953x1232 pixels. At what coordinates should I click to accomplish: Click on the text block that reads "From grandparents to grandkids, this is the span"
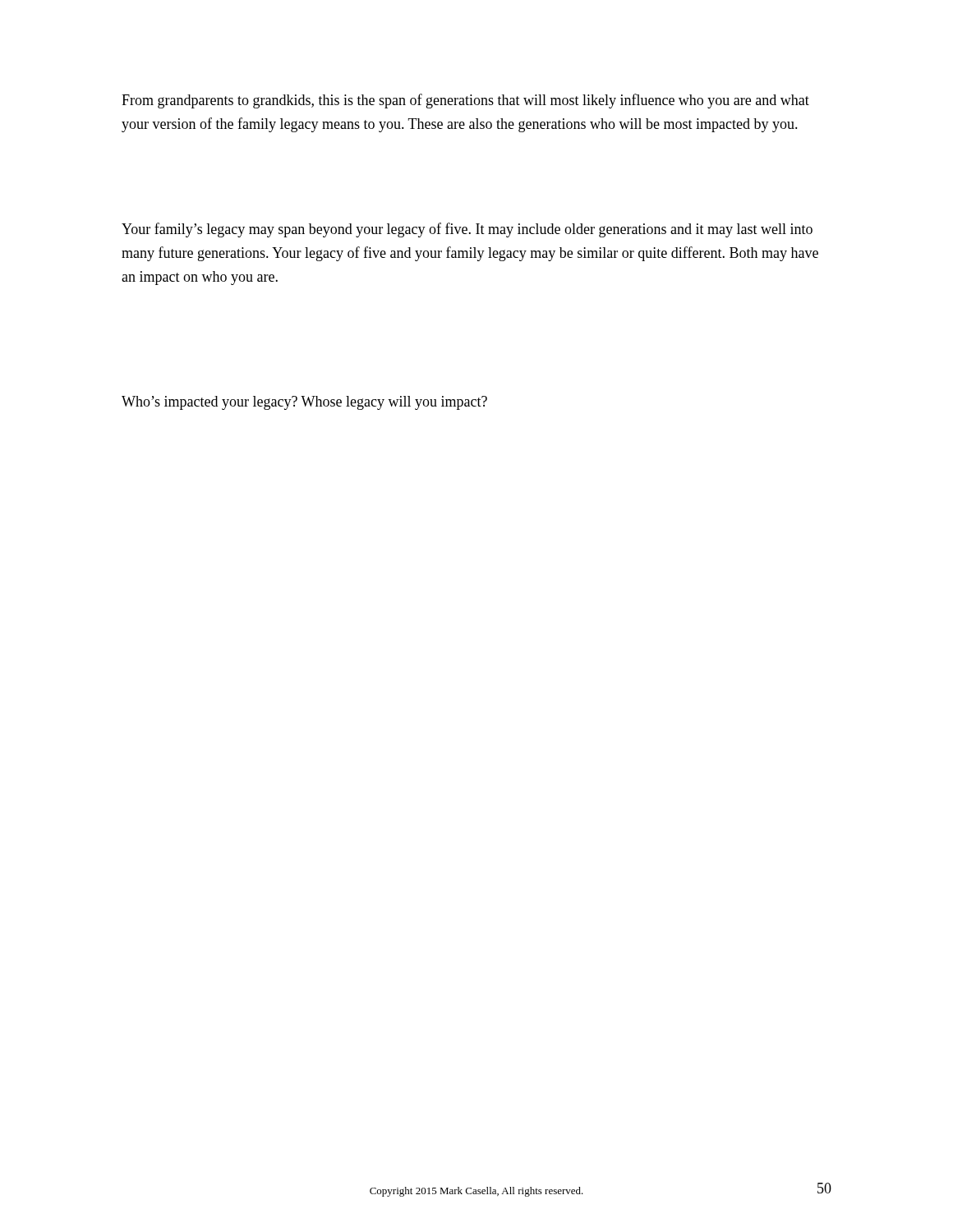coord(465,112)
